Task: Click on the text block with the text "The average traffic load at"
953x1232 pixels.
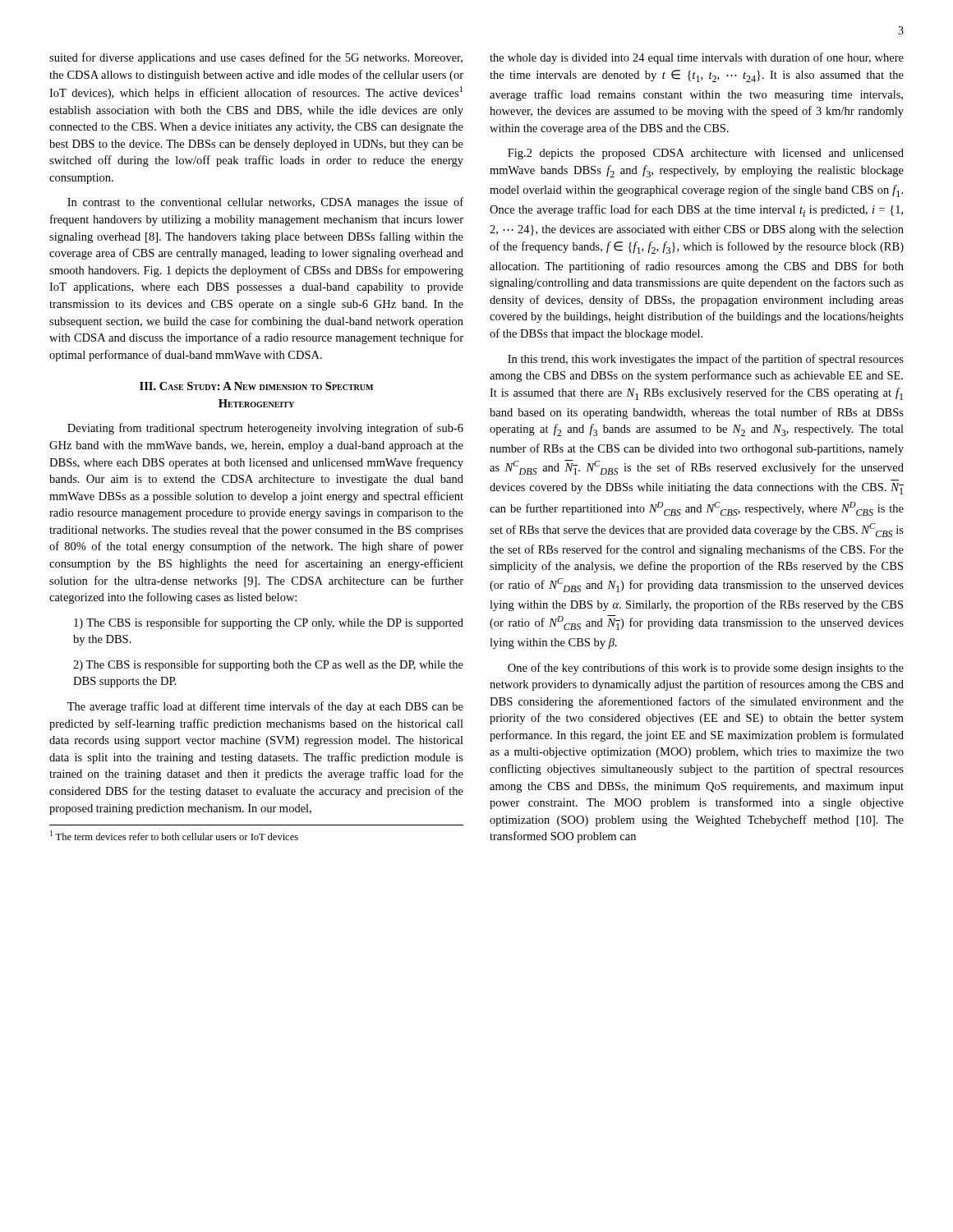Action: point(256,757)
